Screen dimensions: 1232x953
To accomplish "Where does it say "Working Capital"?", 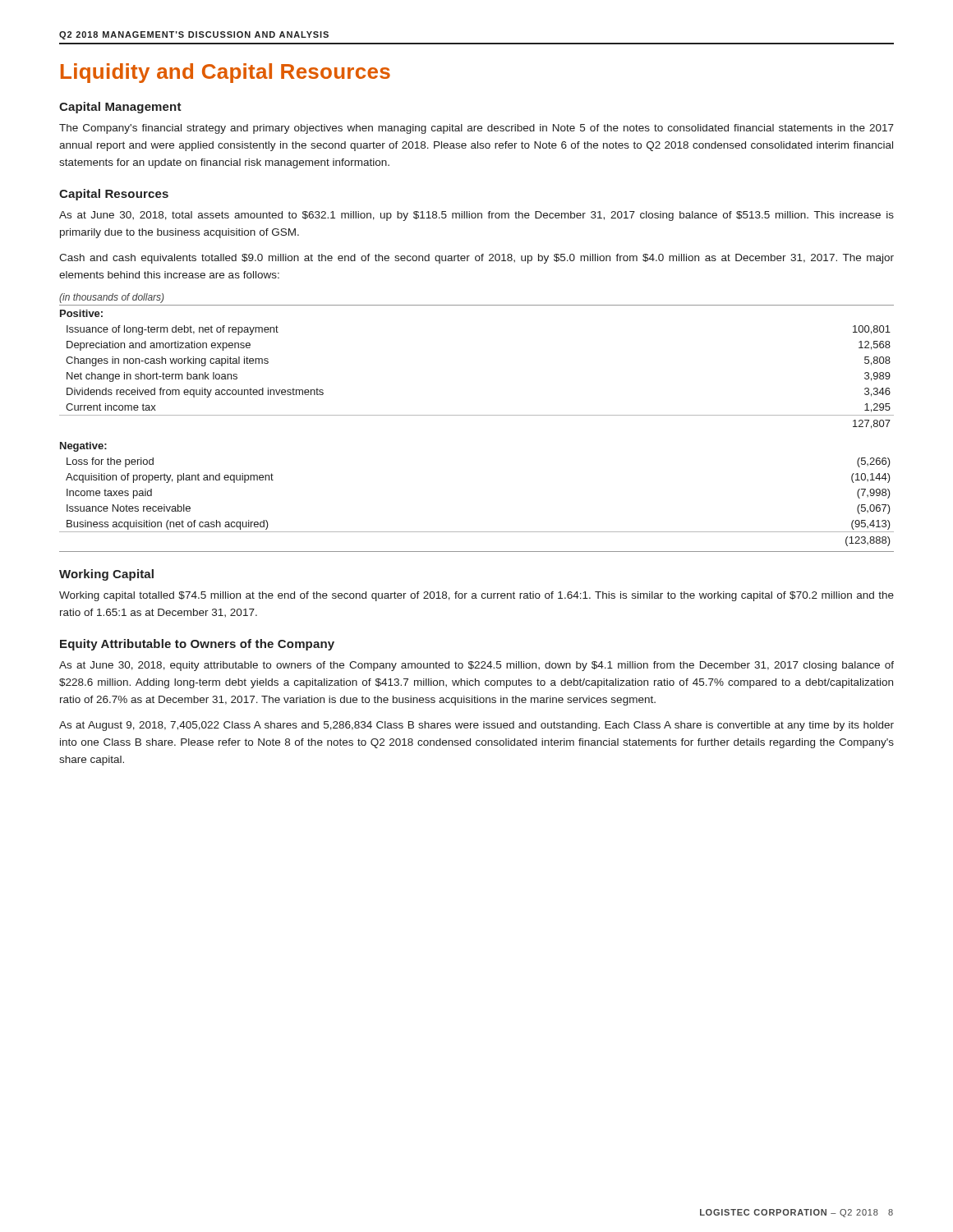I will click(x=106, y=575).
